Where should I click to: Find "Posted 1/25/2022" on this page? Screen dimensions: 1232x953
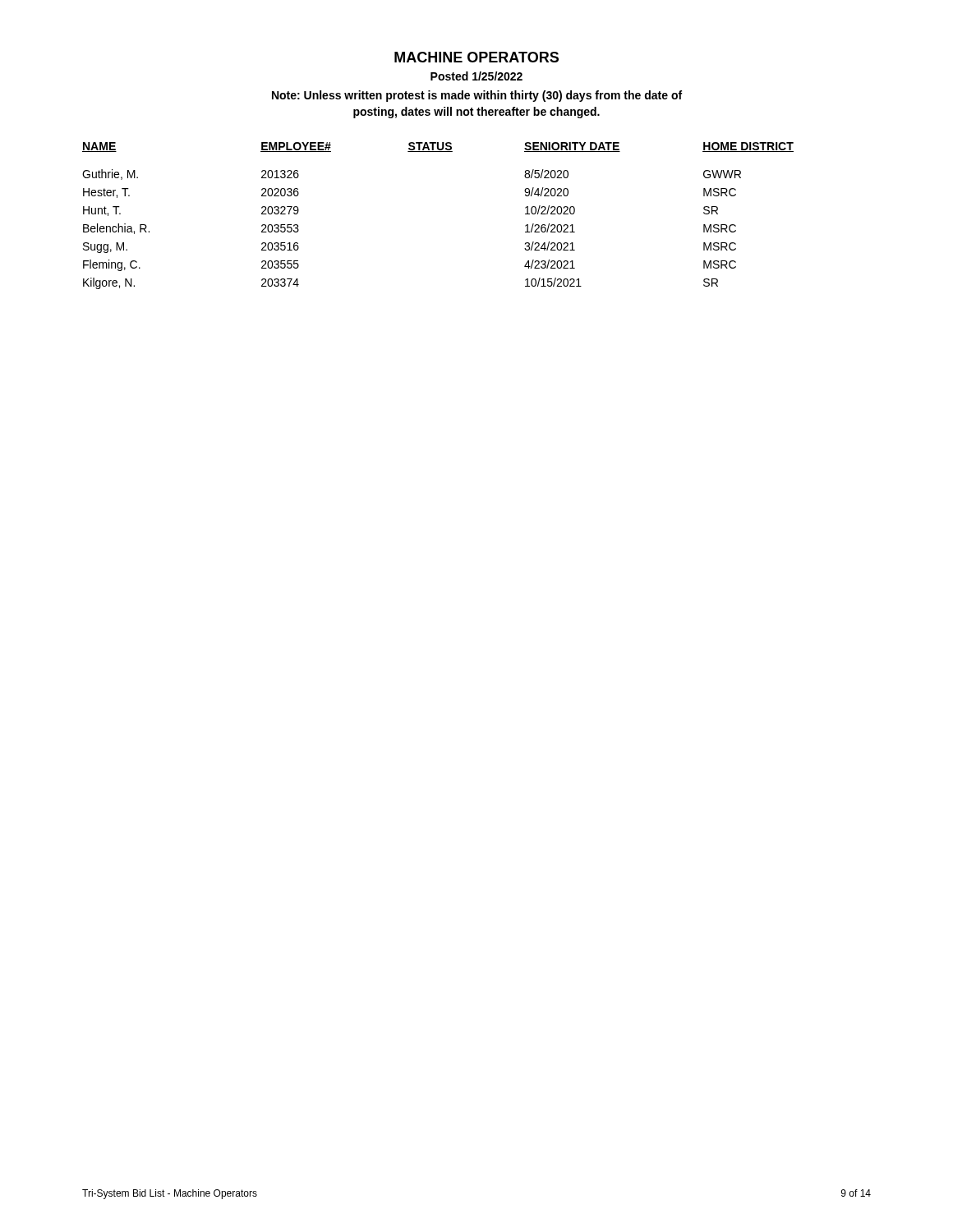click(x=476, y=76)
